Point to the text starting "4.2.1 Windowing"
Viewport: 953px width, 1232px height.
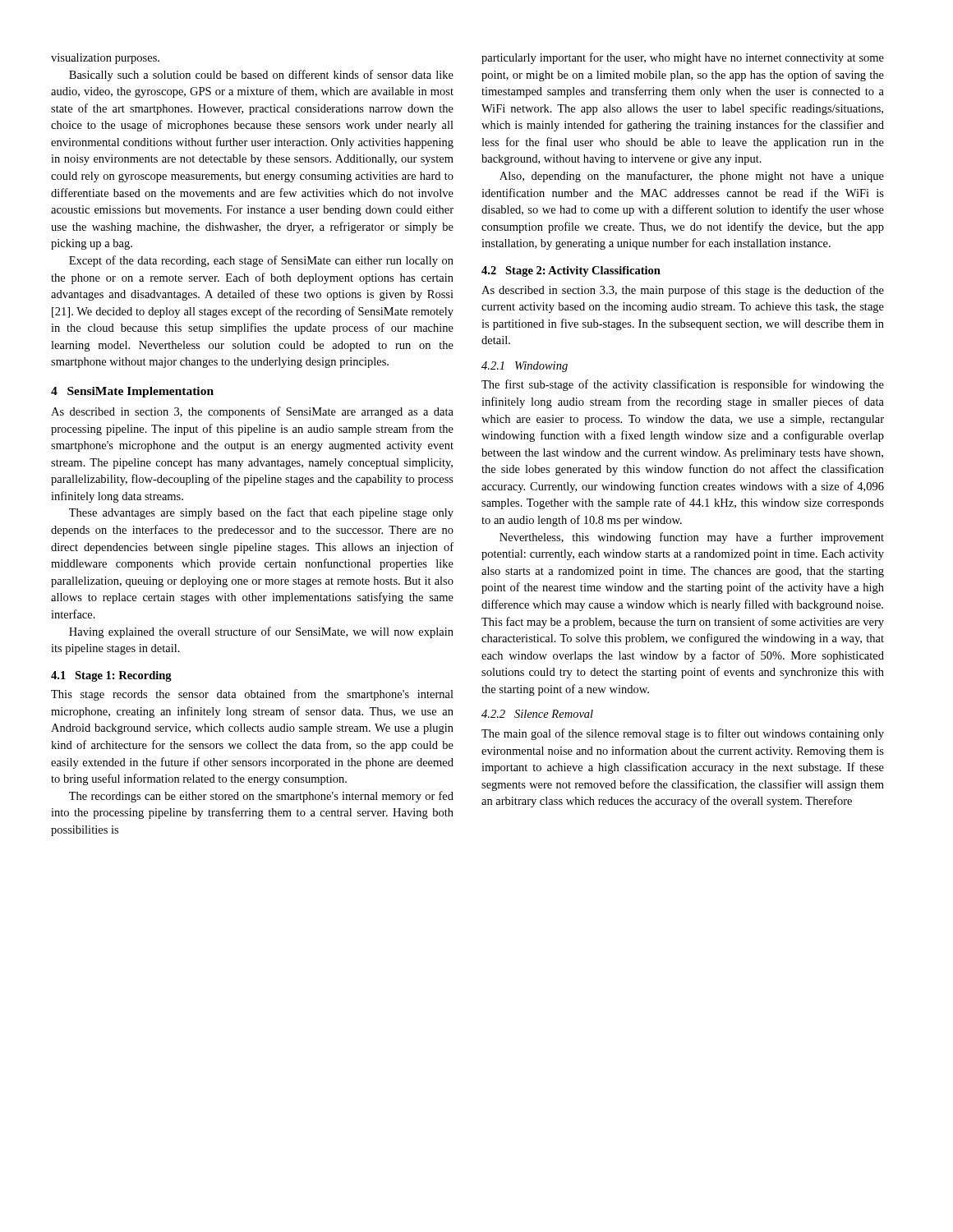(525, 365)
